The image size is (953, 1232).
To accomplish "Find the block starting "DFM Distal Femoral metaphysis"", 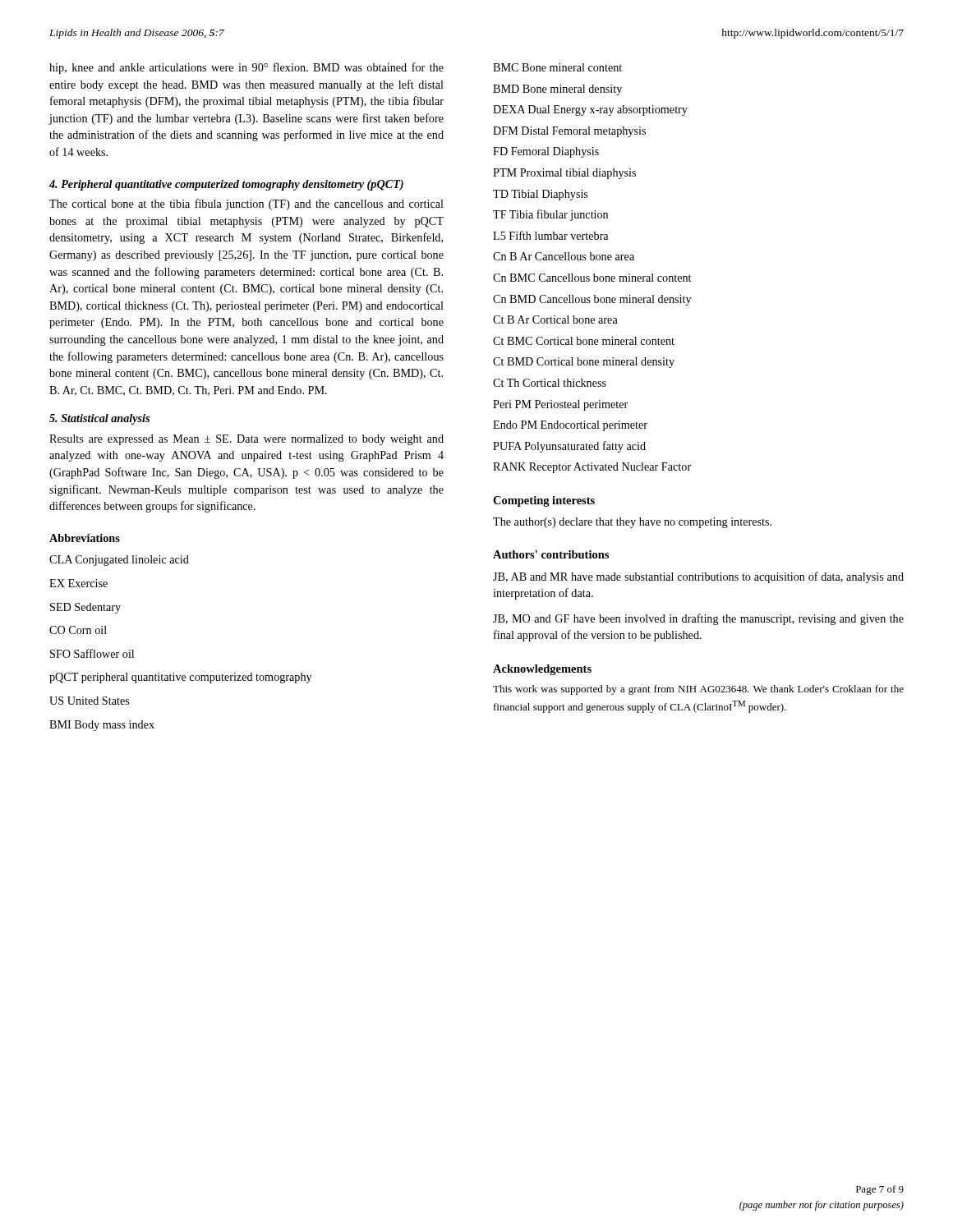I will [569, 130].
